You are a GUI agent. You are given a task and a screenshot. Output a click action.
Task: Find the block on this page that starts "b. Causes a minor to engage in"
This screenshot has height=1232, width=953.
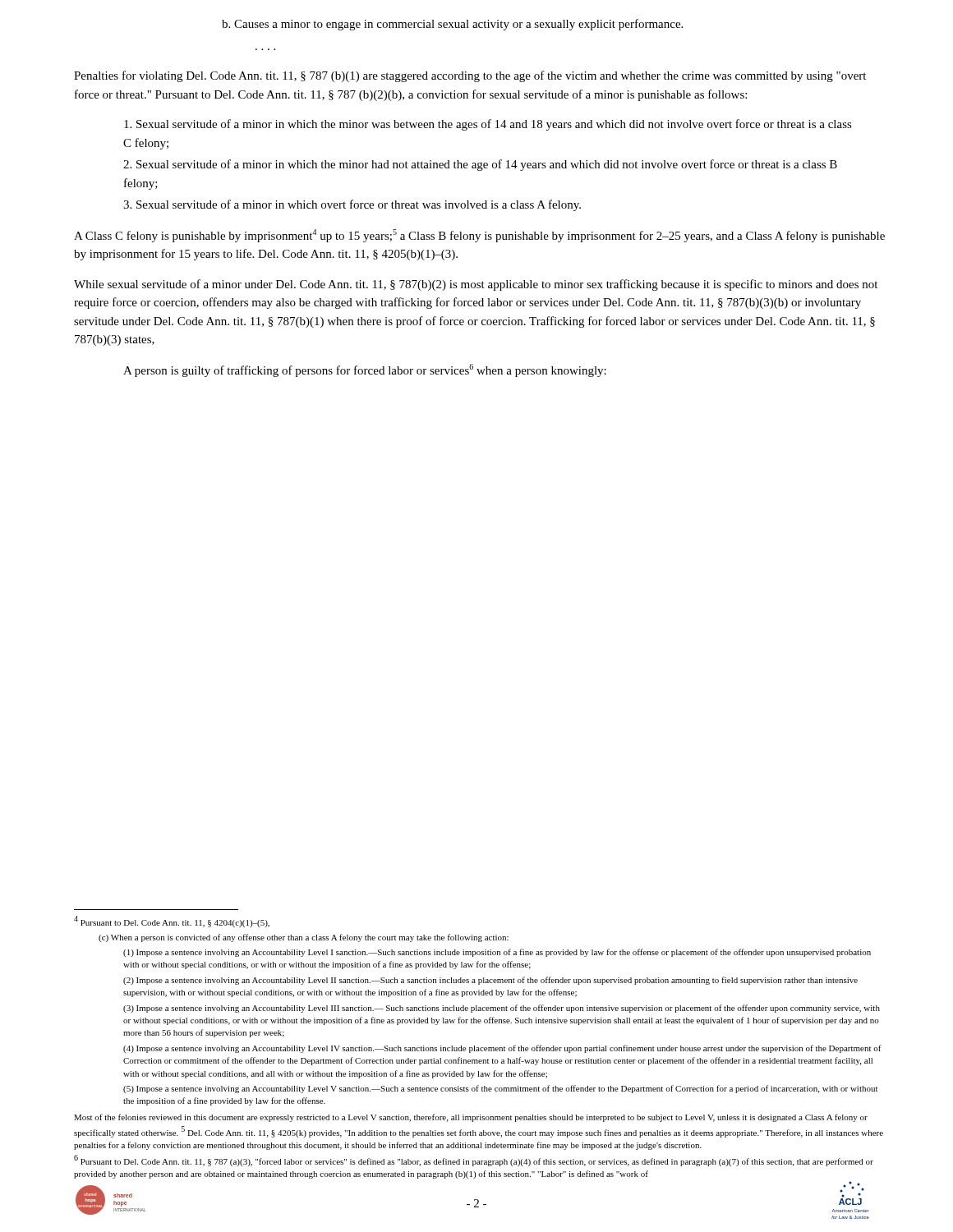coord(555,24)
